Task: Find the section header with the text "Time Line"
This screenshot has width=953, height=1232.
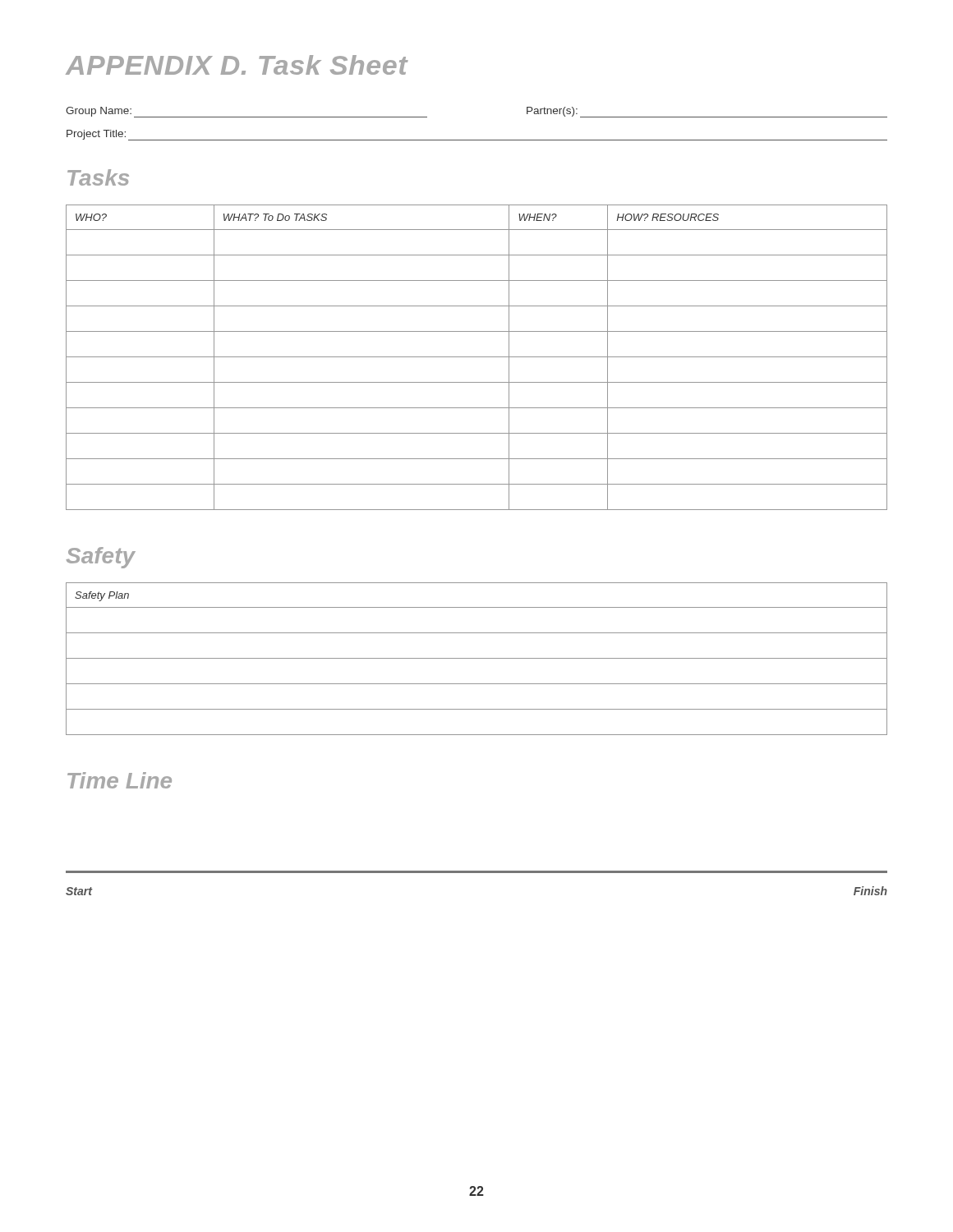Action: (119, 781)
